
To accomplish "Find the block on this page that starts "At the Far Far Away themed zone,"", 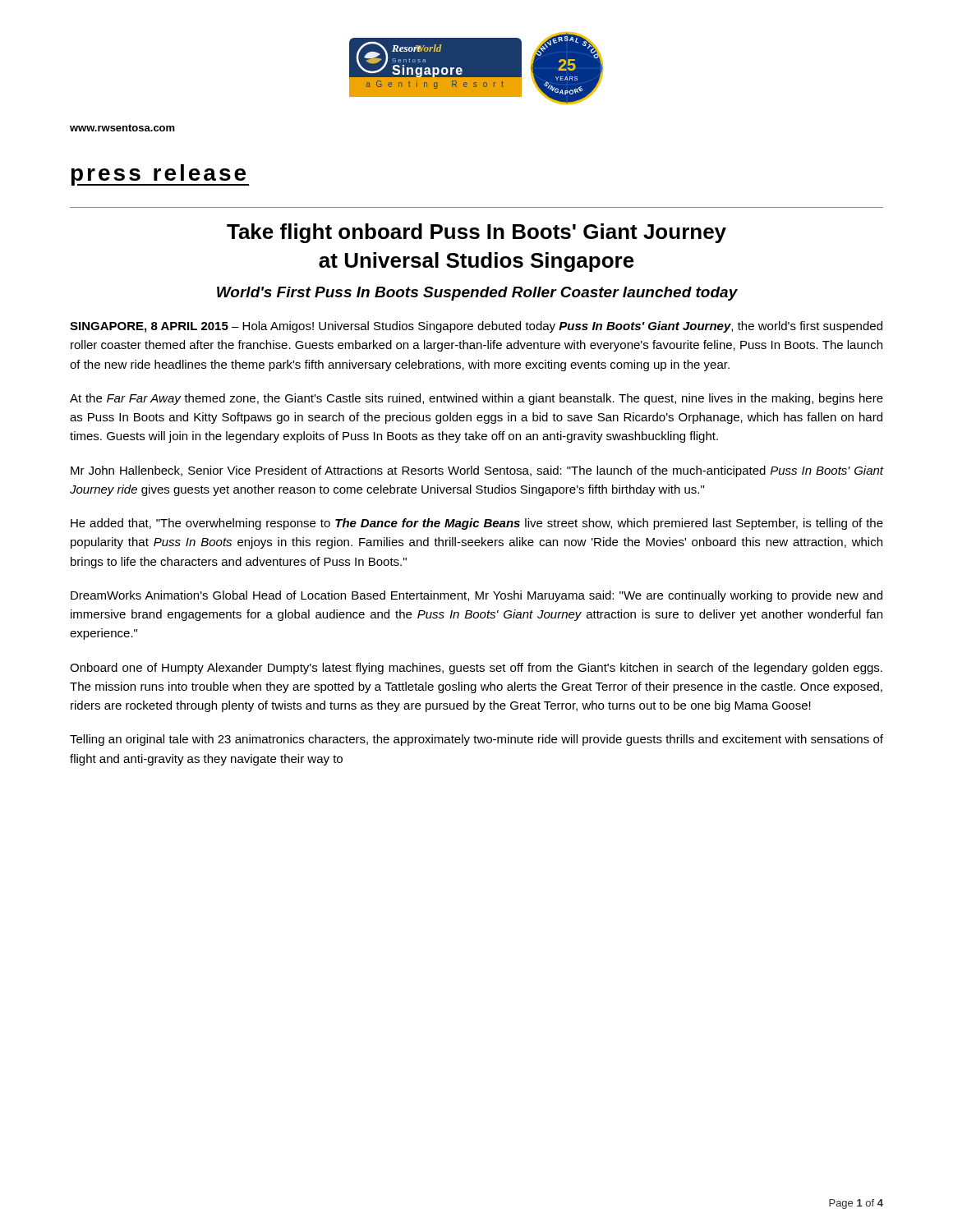I will pyautogui.click(x=476, y=417).
